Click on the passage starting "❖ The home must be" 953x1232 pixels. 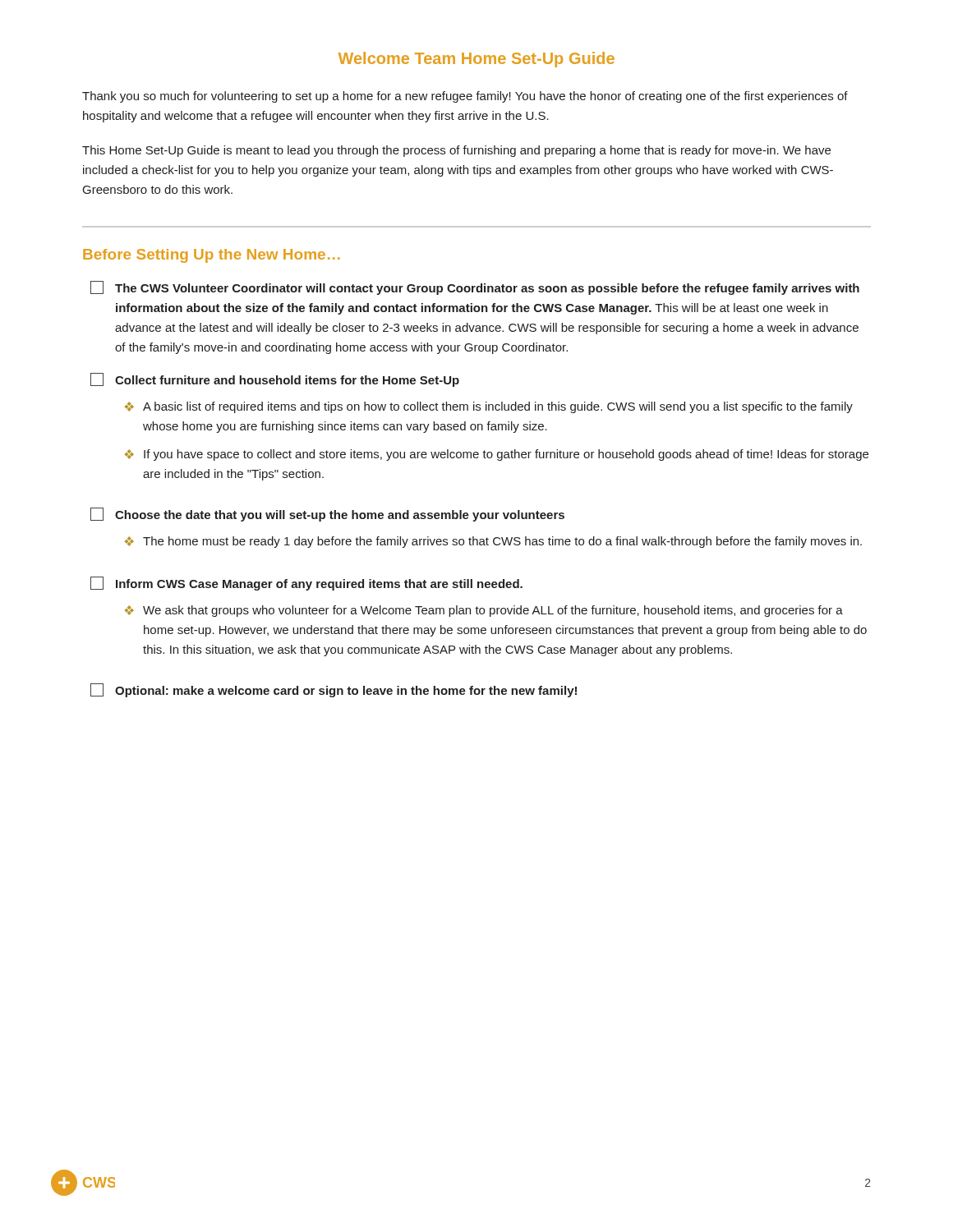[x=497, y=542]
